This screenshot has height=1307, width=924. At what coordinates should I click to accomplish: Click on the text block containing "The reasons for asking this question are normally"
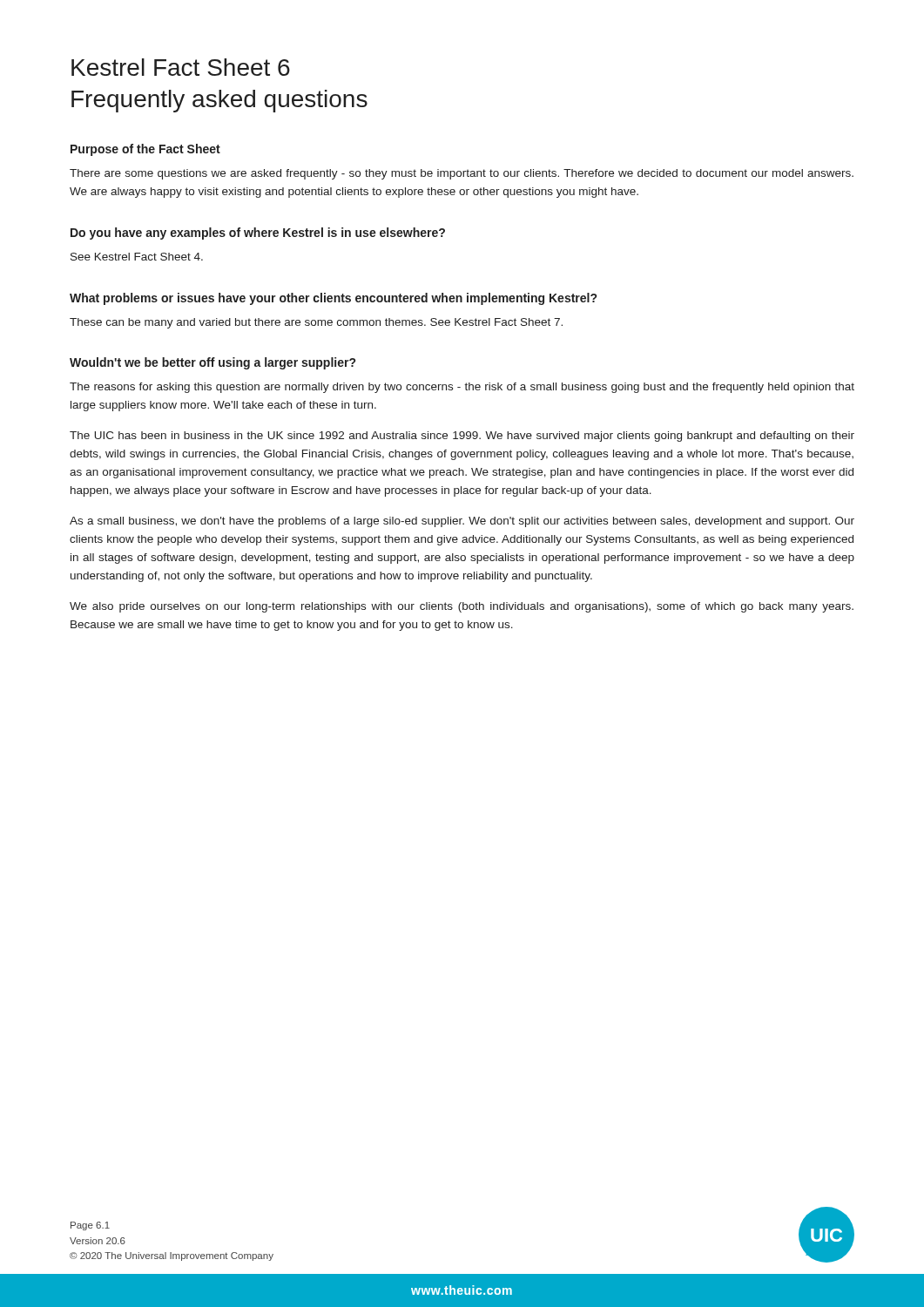pyautogui.click(x=462, y=396)
